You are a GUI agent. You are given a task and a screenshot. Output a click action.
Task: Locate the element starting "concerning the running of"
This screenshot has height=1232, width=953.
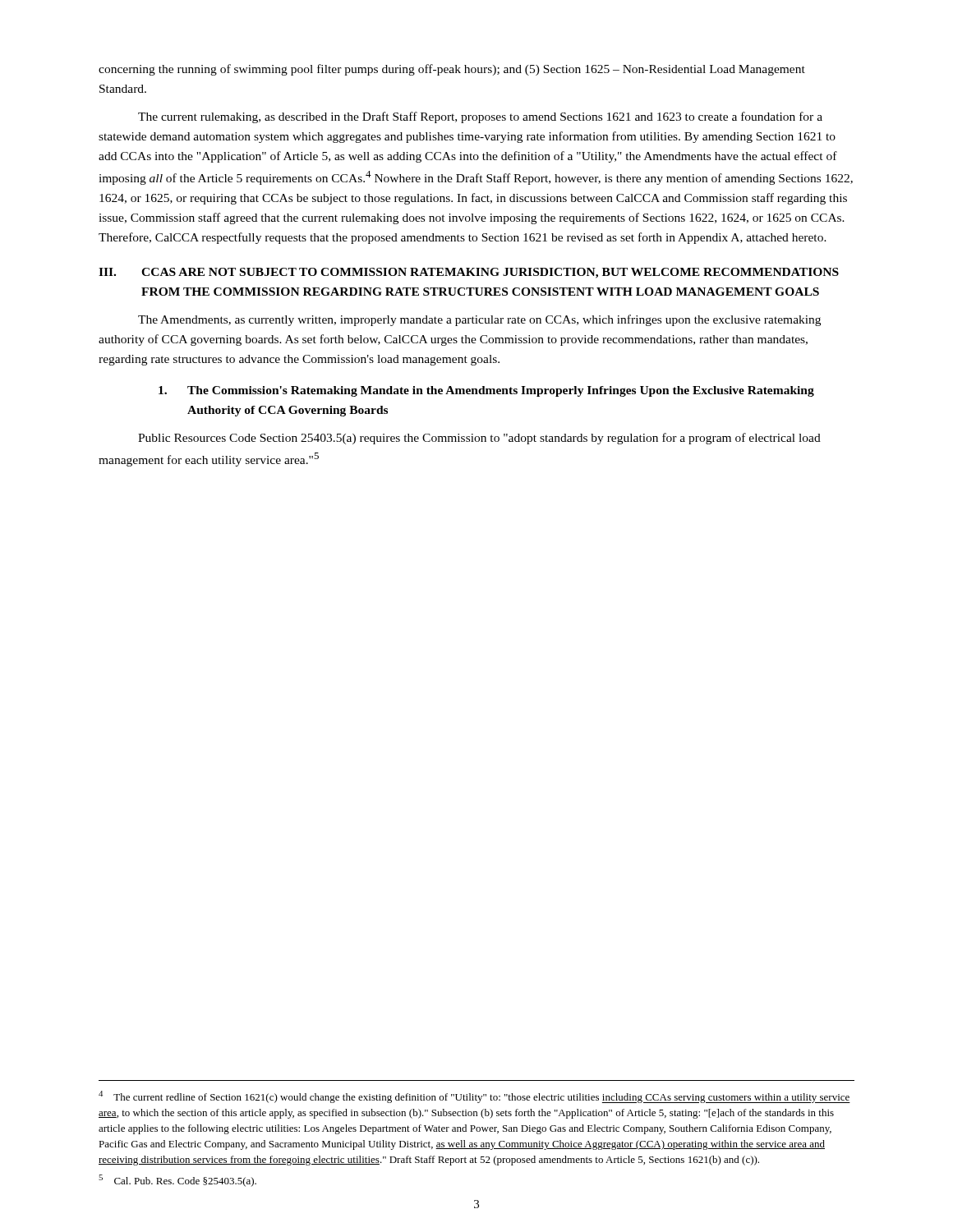click(x=476, y=79)
